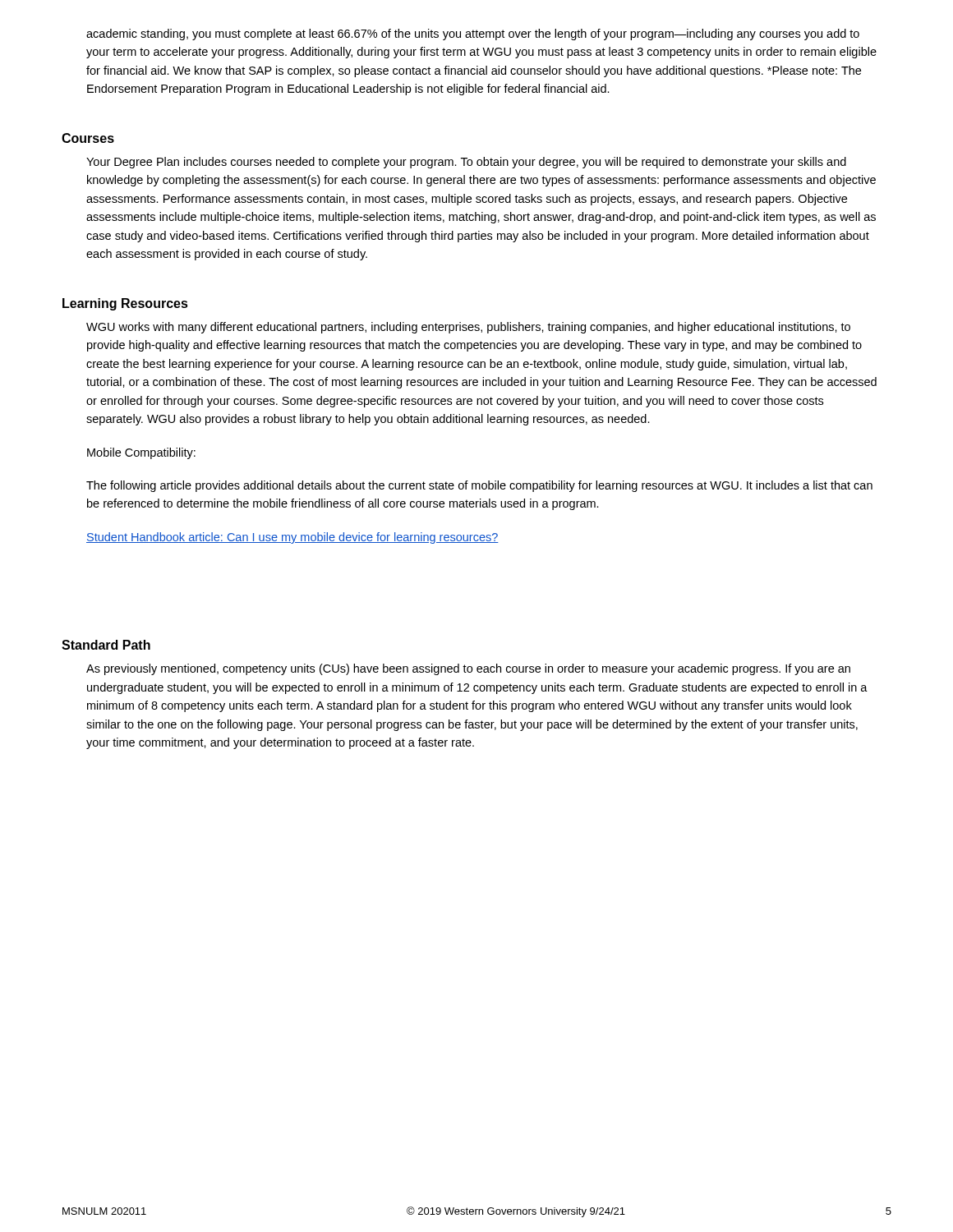Click on the text block that reads "Your Degree Plan includes courses"
The height and width of the screenshot is (1232, 953).
tap(481, 208)
